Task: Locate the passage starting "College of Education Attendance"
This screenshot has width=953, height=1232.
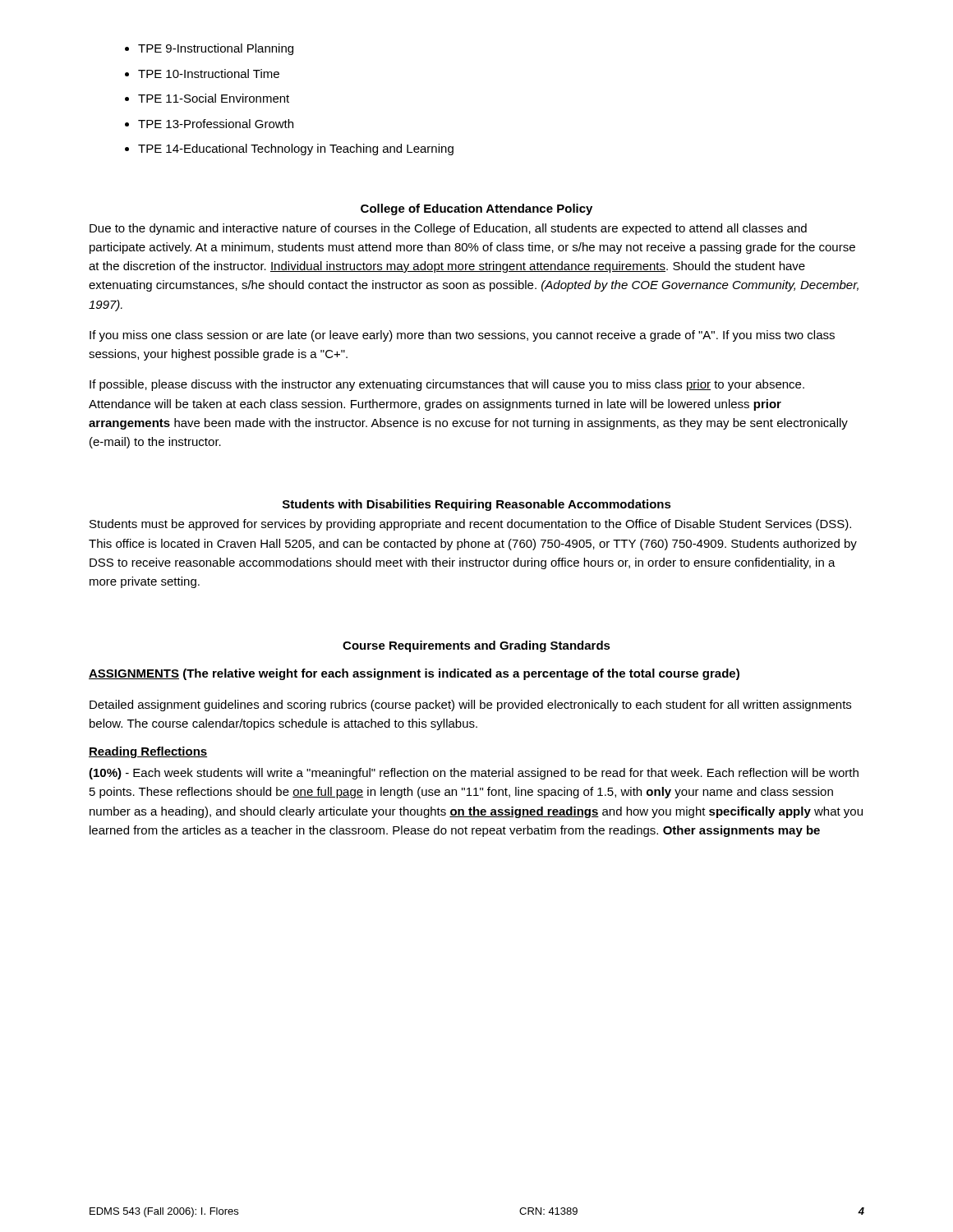Action: point(476,208)
